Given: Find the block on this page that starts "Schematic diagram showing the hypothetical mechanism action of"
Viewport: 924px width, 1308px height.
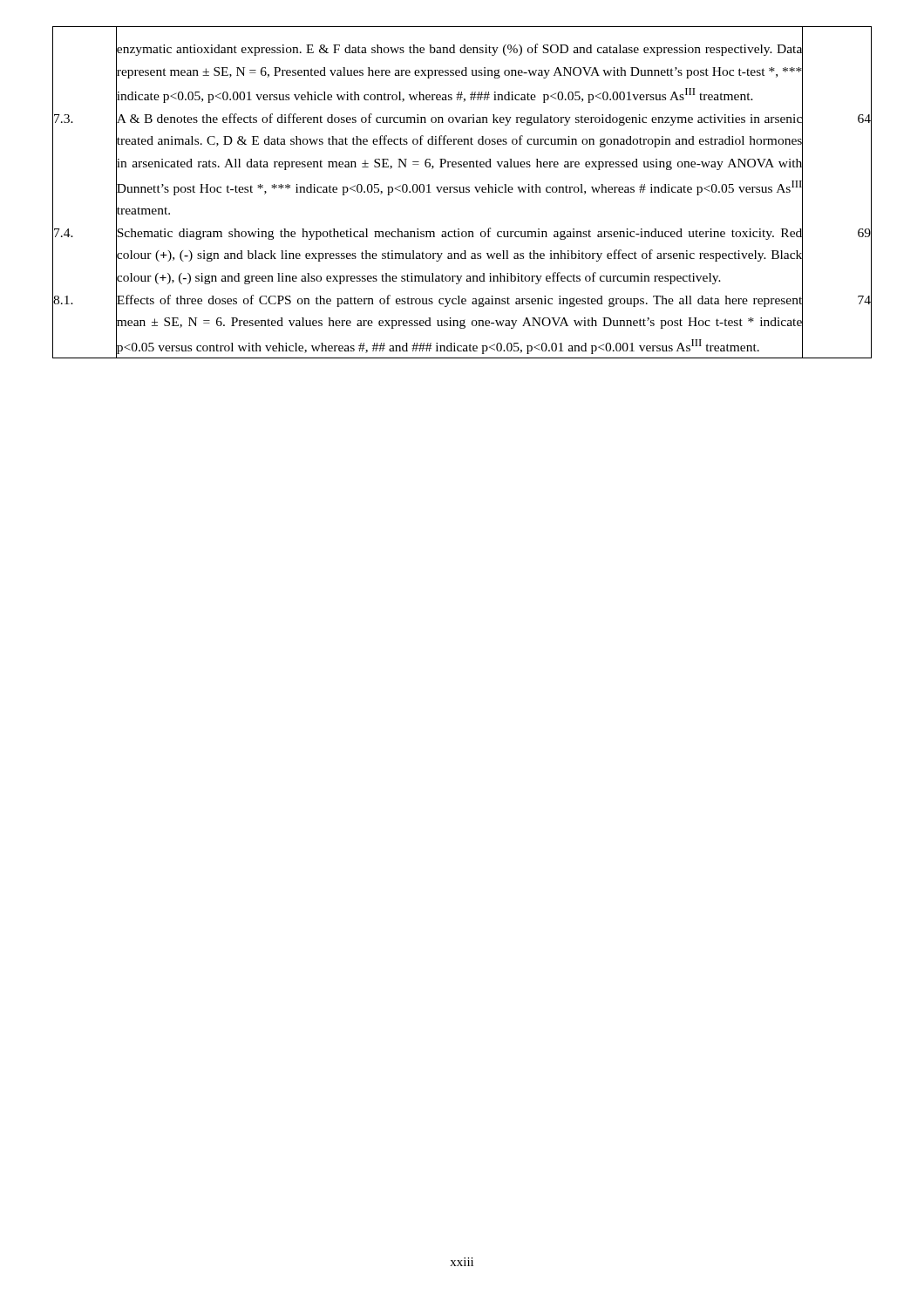Looking at the screenshot, I should (x=459, y=255).
